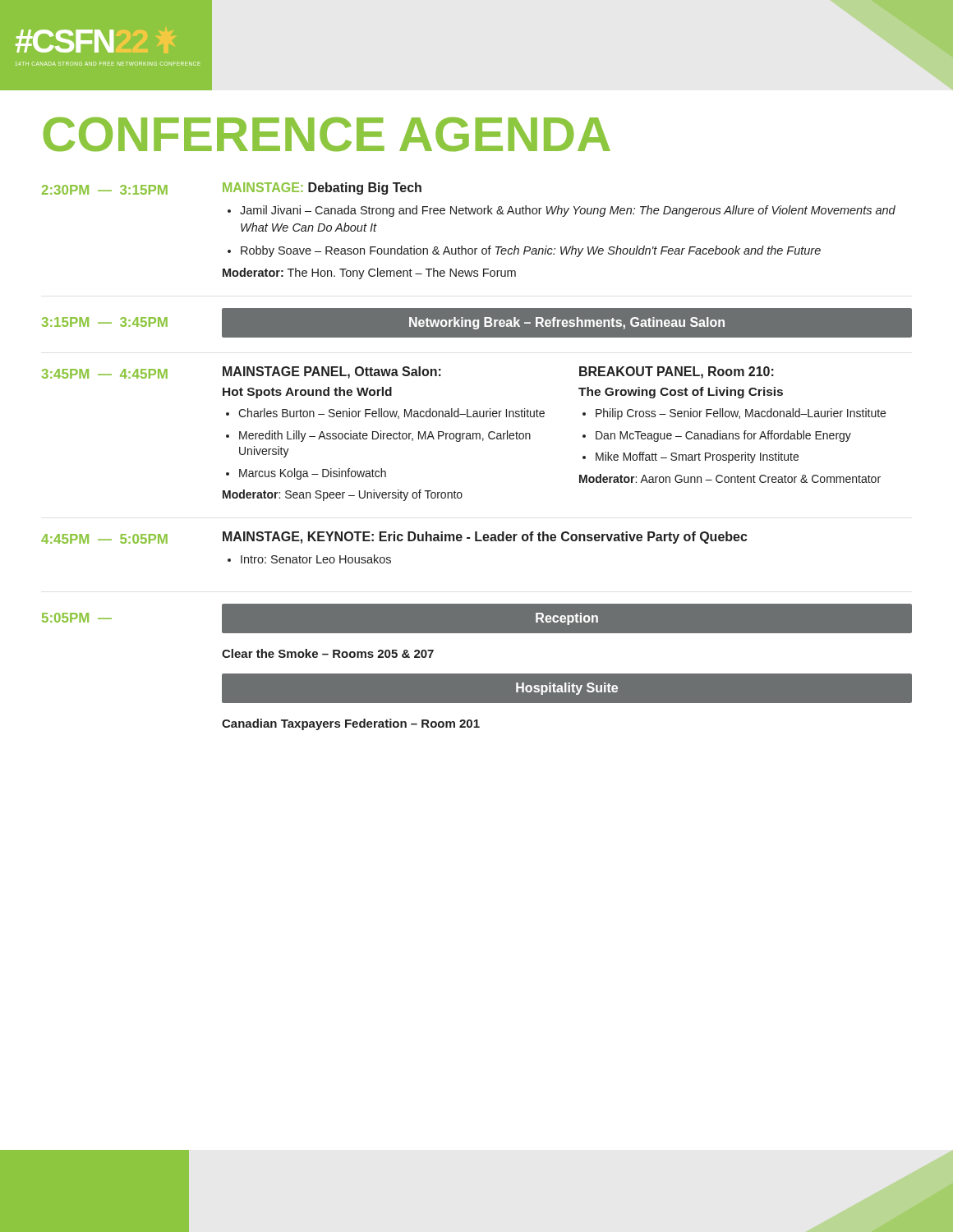Click on the section header that says "5:05PM —"
This screenshot has height=1232, width=953.
pos(76,618)
